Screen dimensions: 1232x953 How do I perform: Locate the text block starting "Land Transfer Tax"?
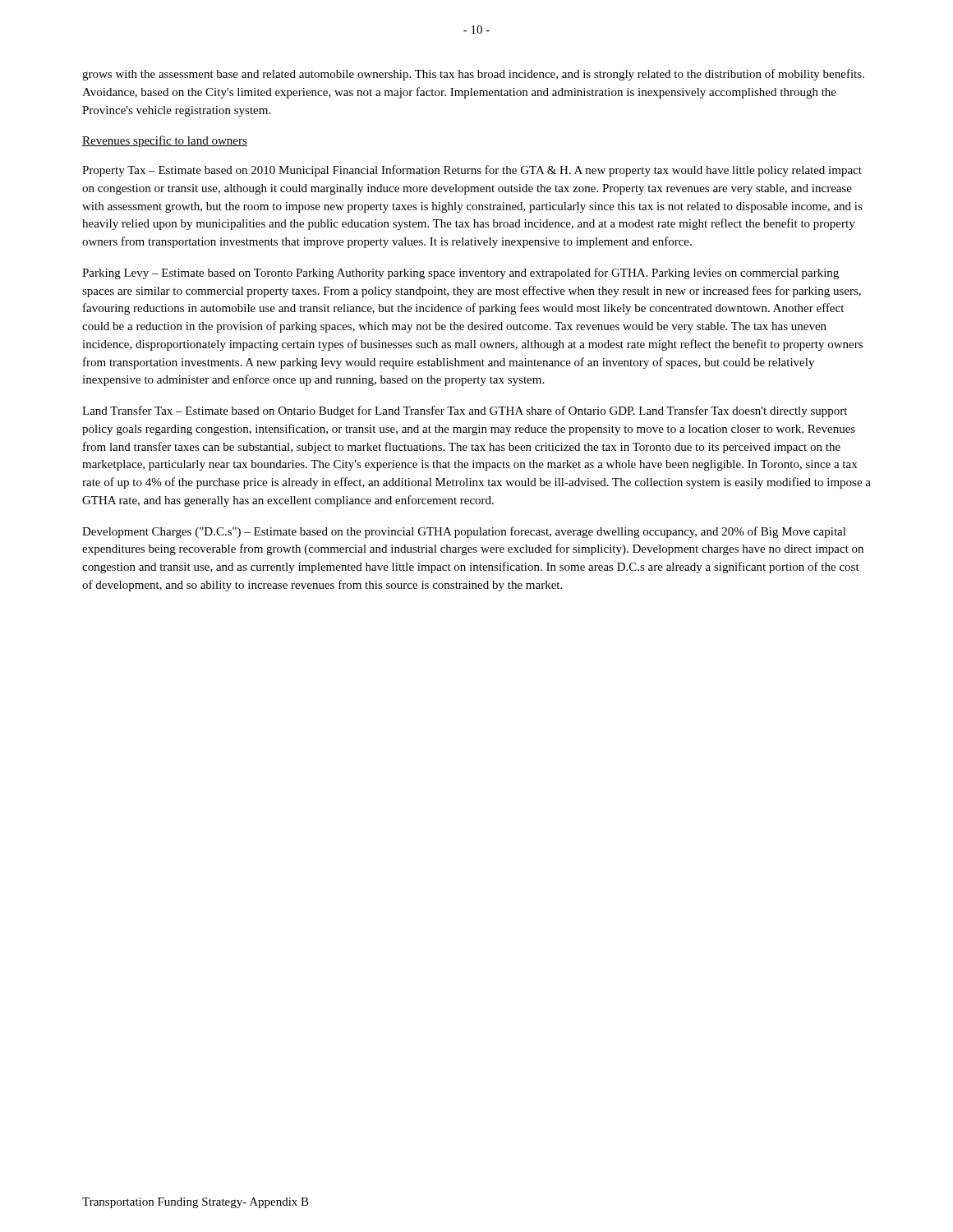pyautogui.click(x=476, y=456)
